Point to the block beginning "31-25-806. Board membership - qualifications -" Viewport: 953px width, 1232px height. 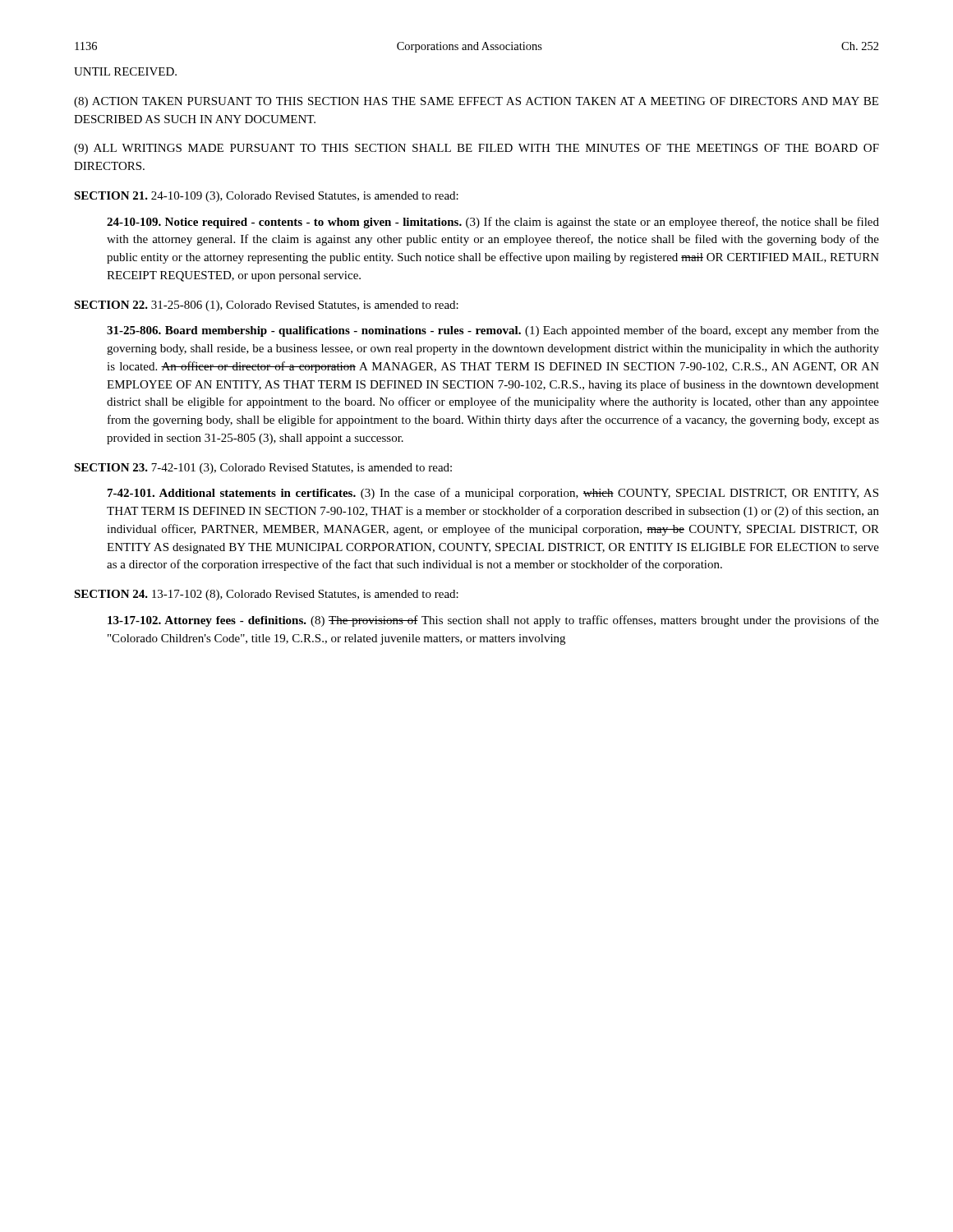(x=493, y=384)
